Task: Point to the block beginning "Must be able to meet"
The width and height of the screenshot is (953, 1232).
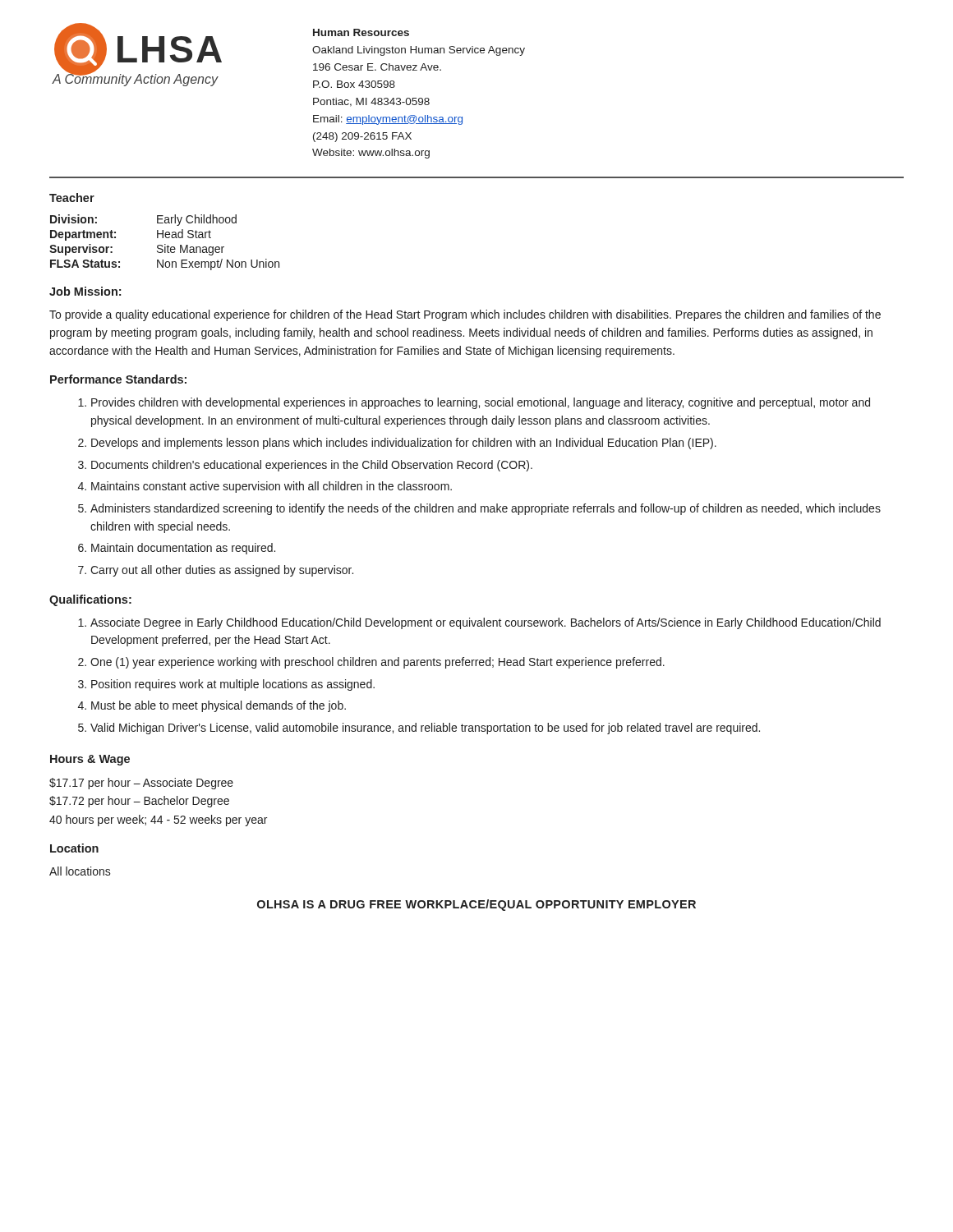Action: (x=219, y=706)
